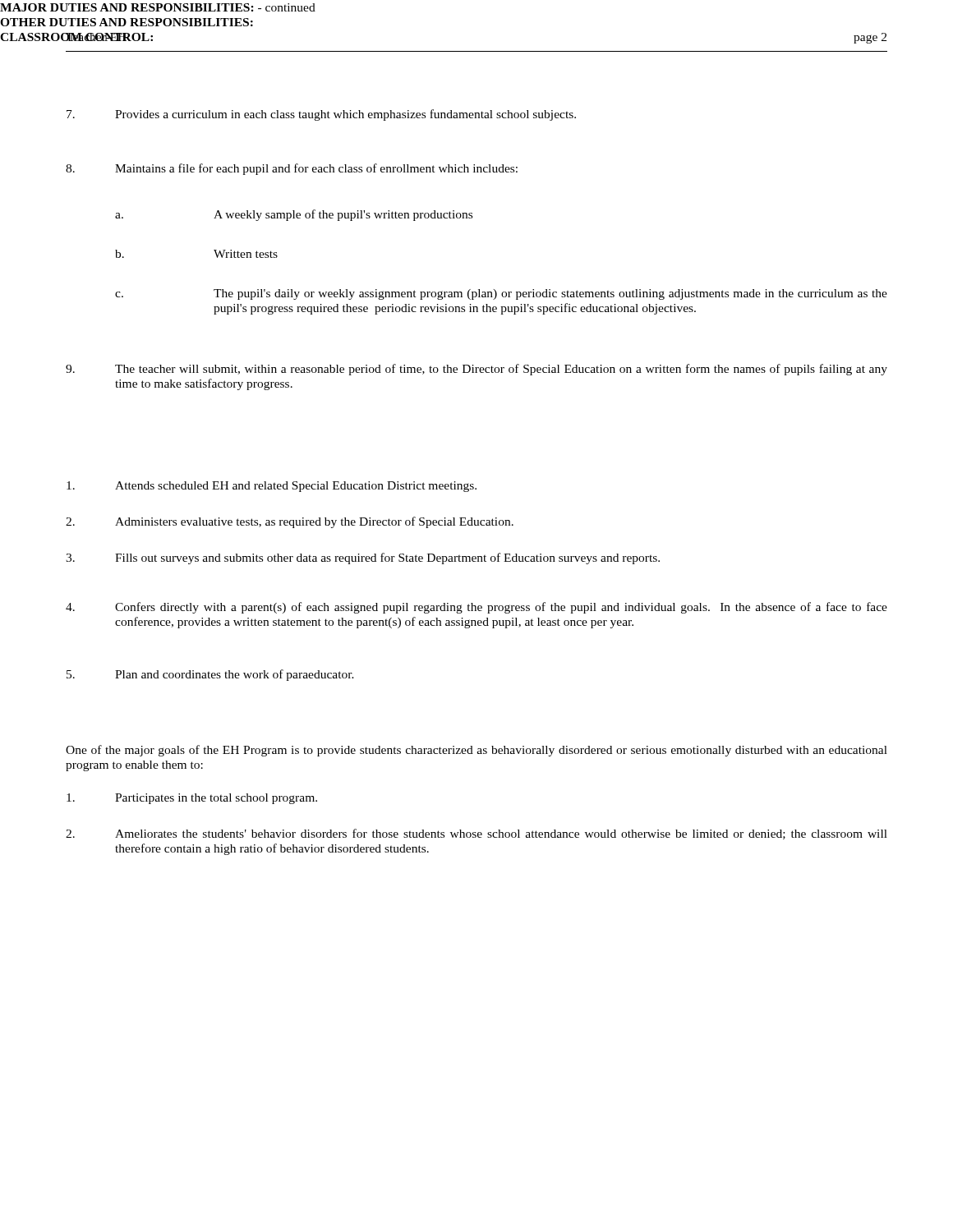The image size is (953, 1232).
Task: Find the section header that reads "CLASSROOM CONTROL:"
Action: pyautogui.click(x=77, y=37)
